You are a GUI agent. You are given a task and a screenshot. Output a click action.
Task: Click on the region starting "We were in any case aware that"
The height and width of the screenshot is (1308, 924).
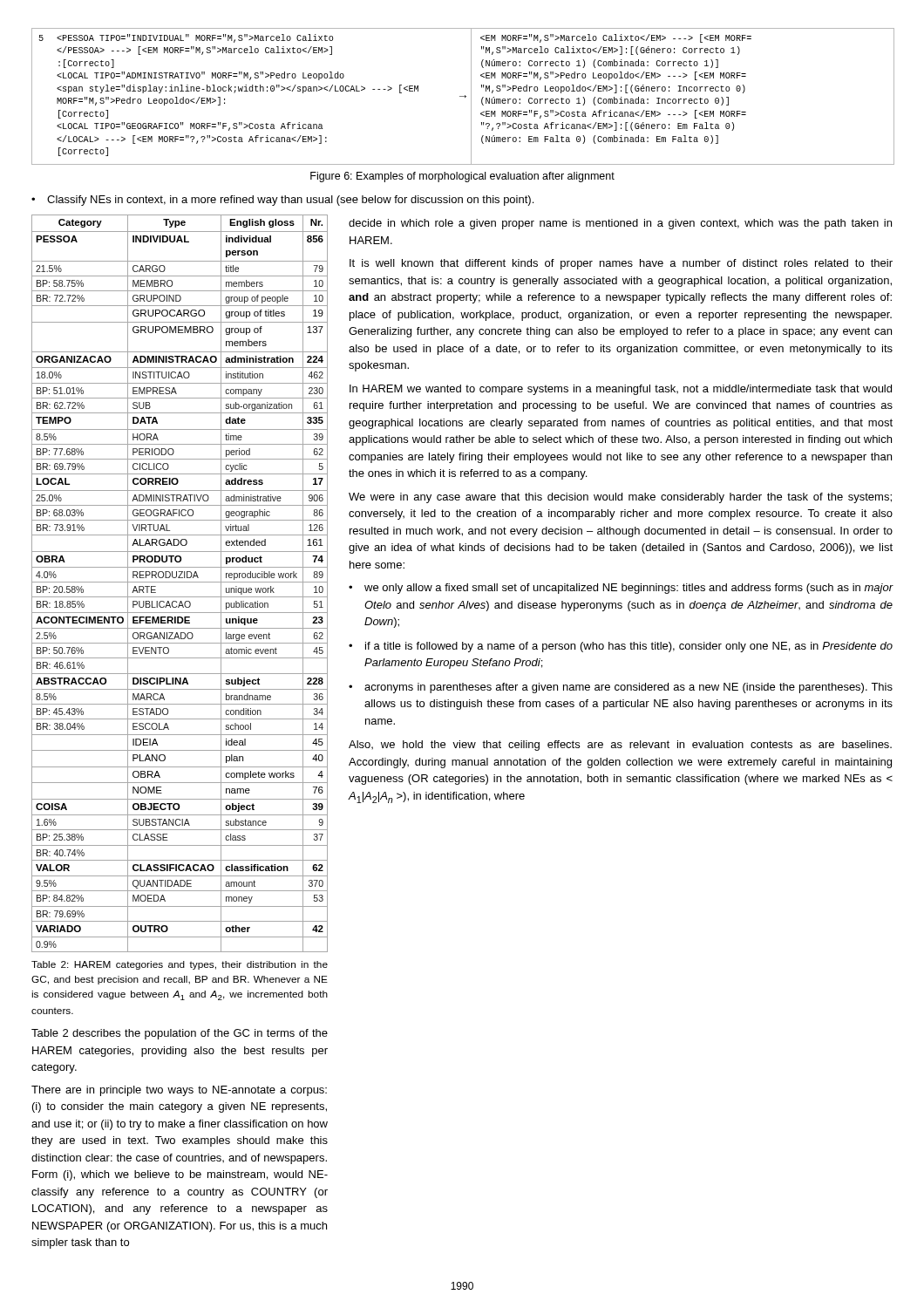(x=621, y=531)
